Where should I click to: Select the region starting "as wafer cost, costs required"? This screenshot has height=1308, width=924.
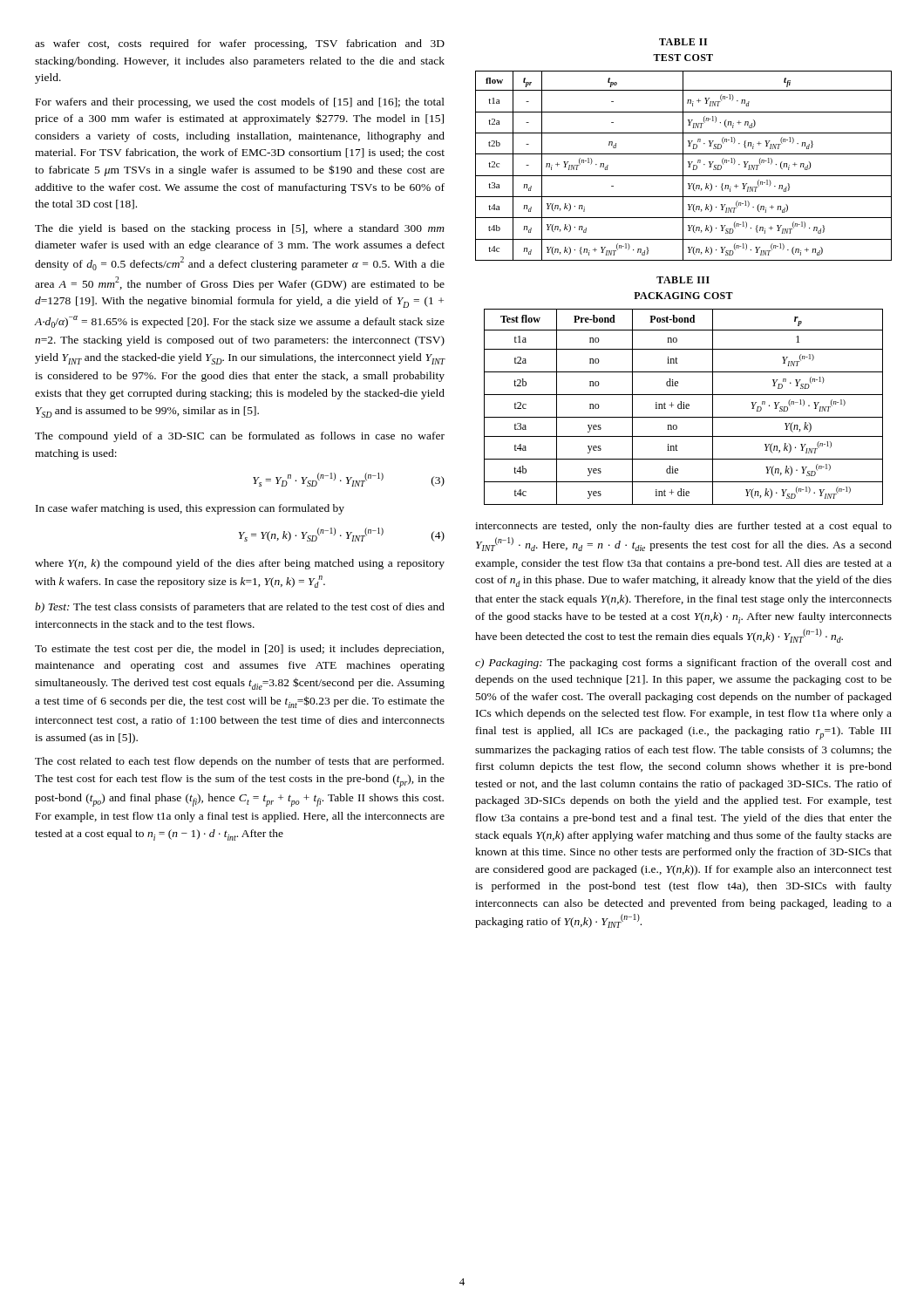tap(240, 60)
